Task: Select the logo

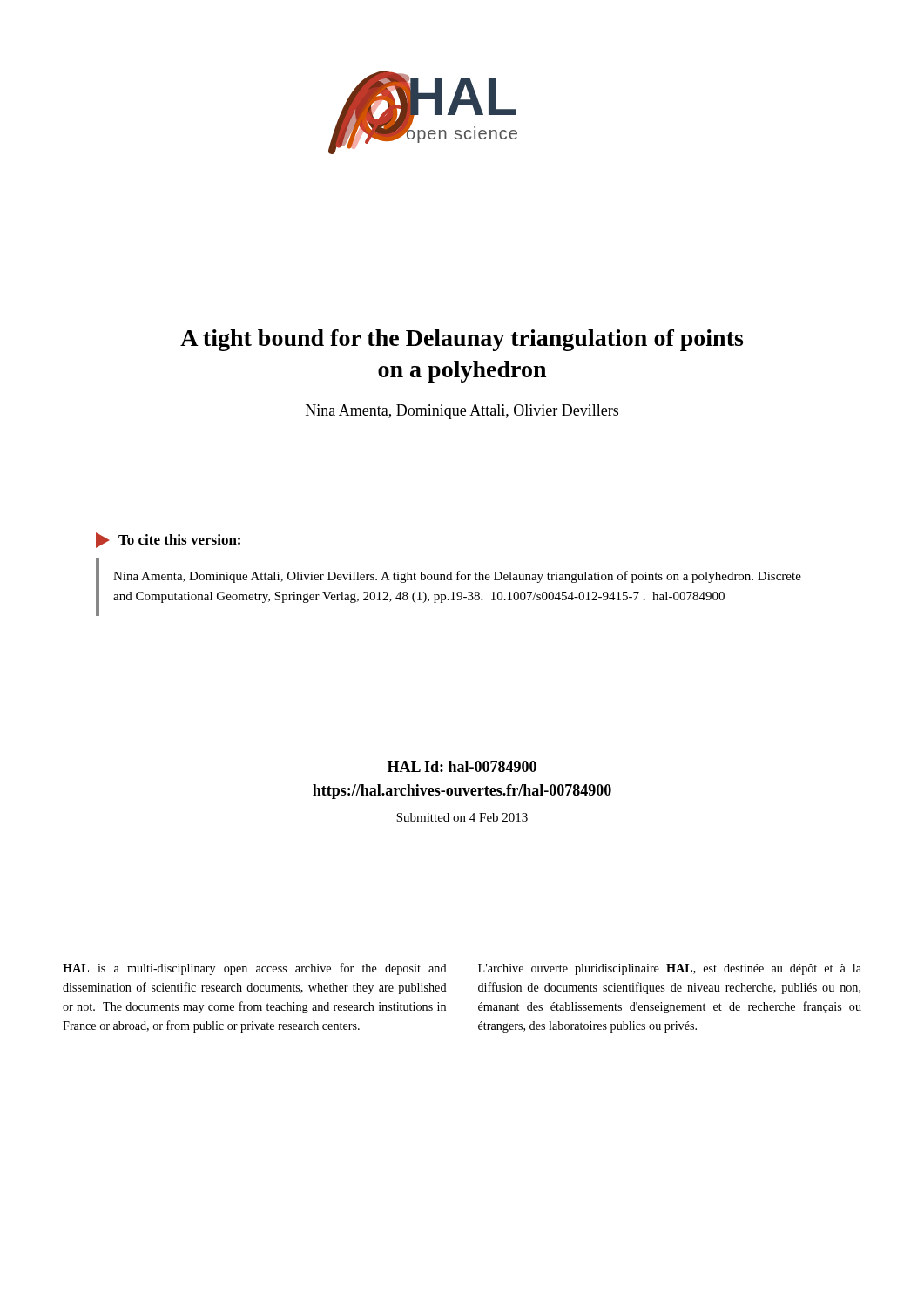Action: 462,111
